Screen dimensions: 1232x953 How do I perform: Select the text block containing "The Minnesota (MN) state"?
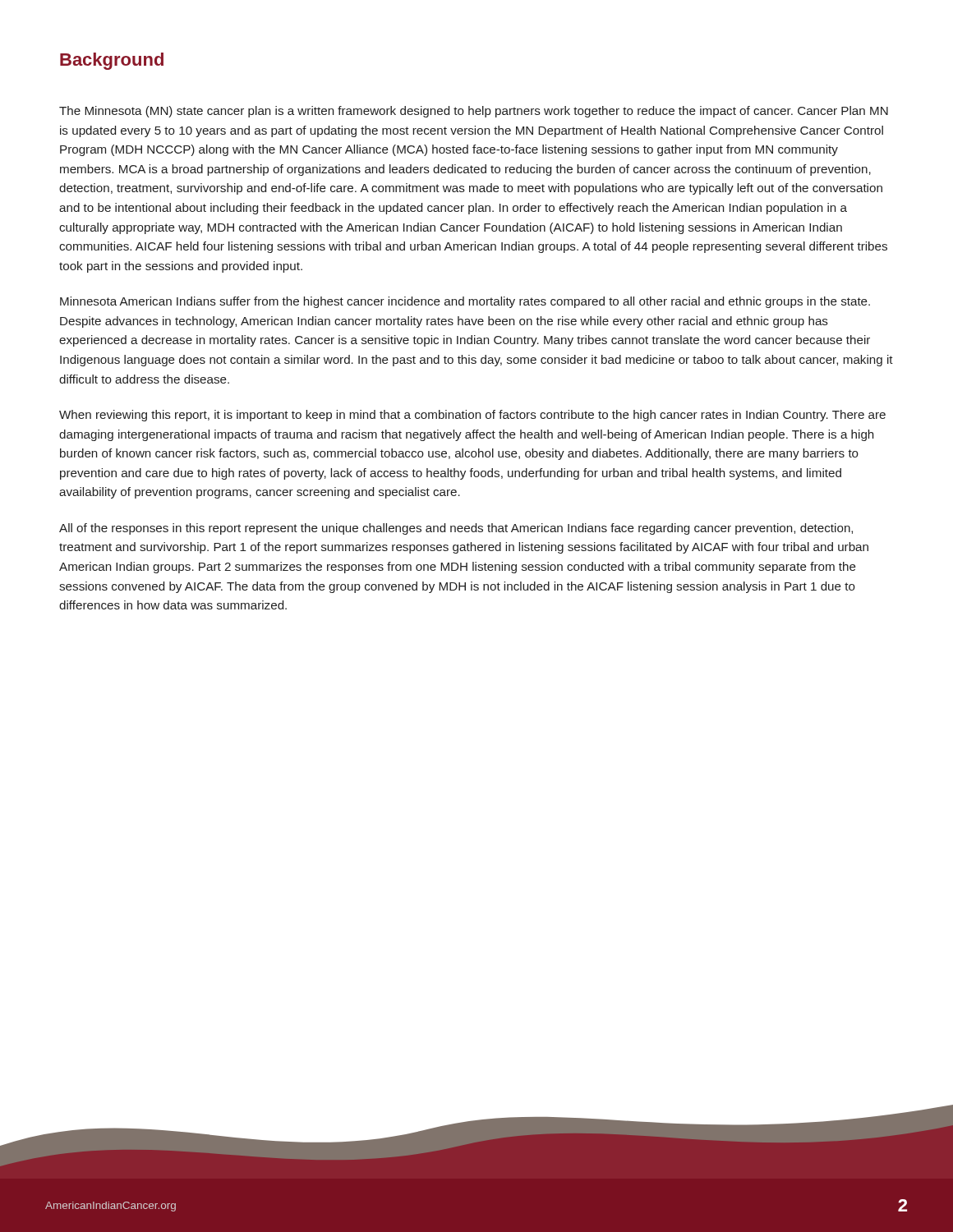pos(476,188)
